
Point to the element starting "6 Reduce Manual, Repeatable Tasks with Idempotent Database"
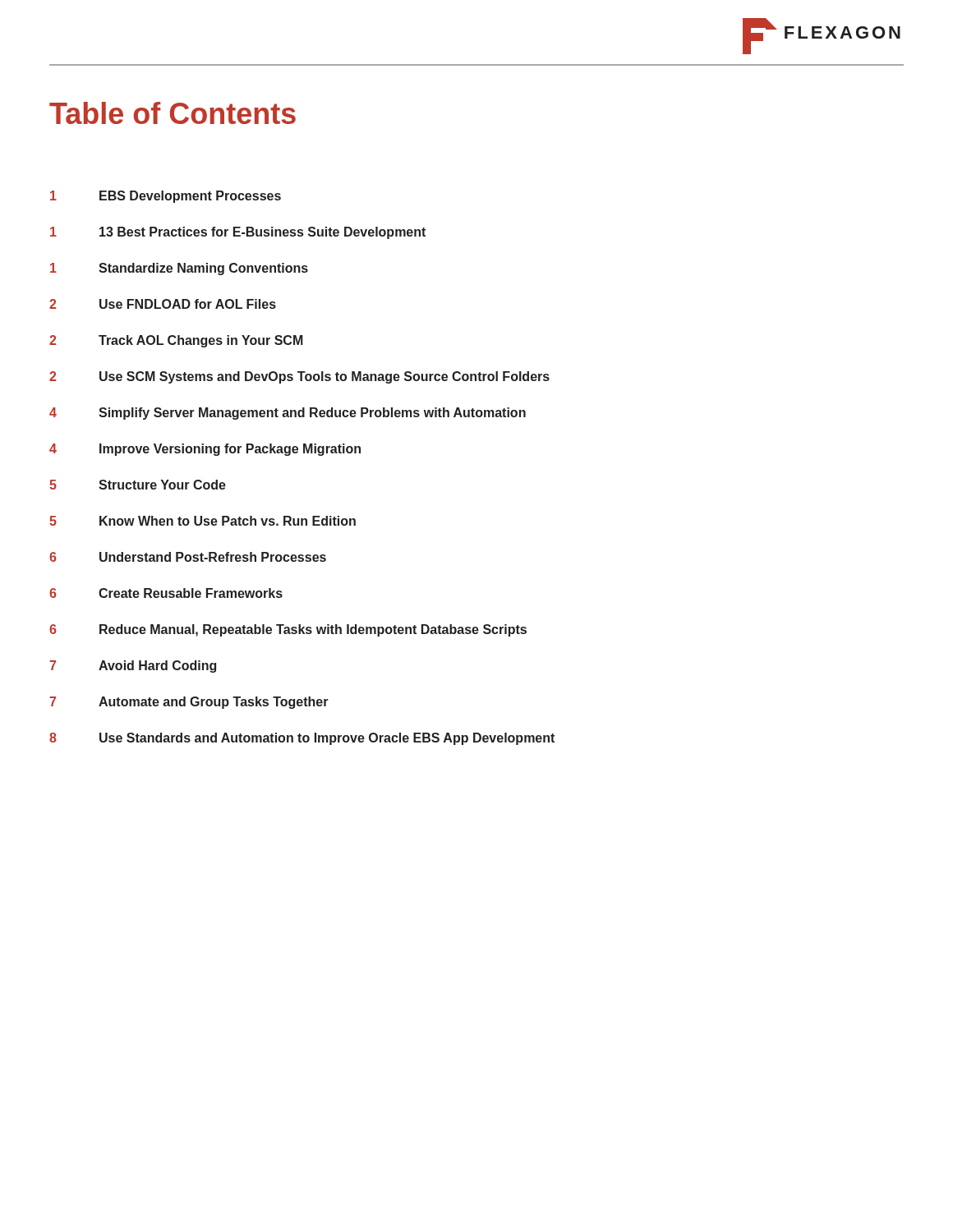click(288, 630)
